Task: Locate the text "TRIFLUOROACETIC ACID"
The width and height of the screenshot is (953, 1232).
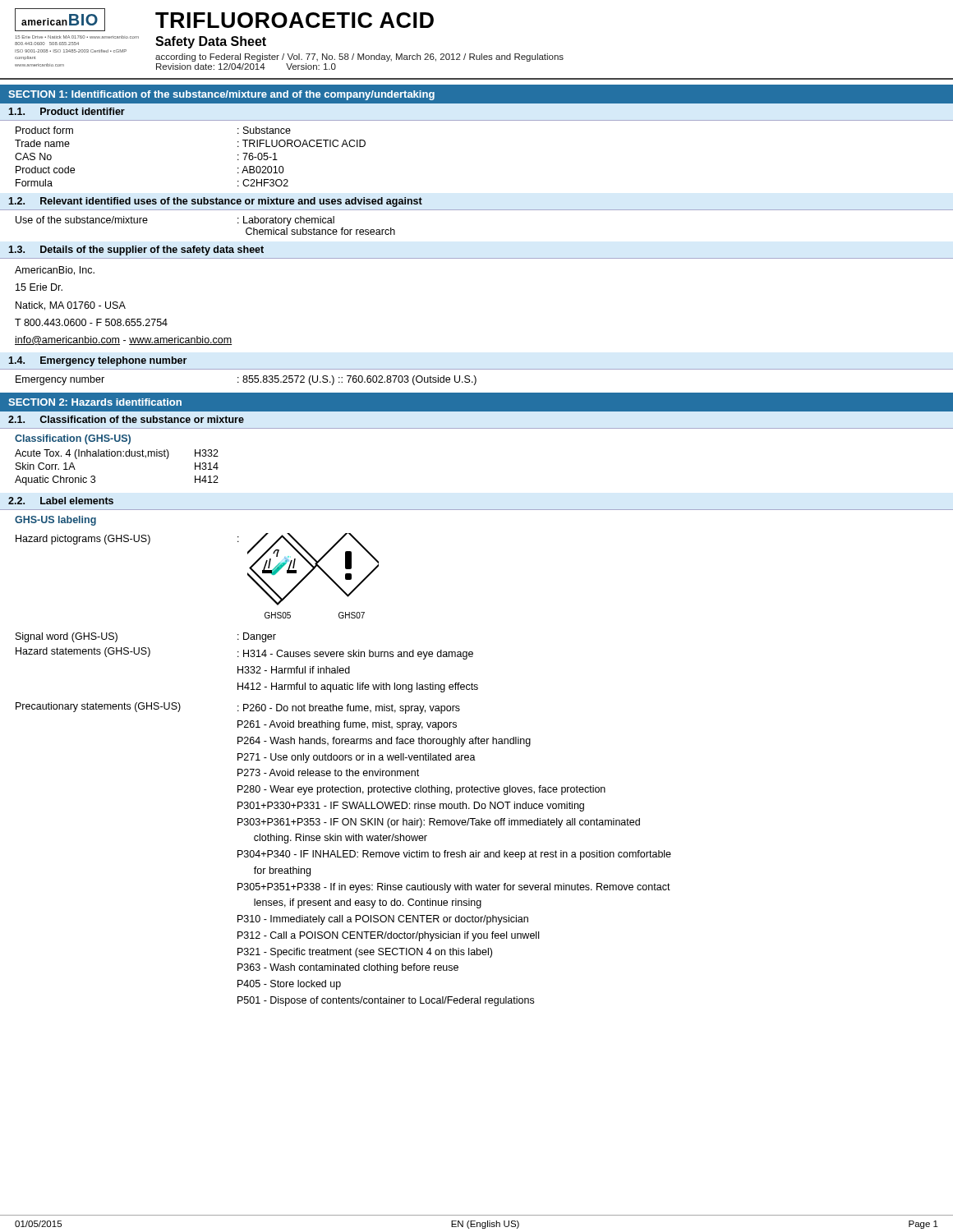Action: [x=295, y=21]
